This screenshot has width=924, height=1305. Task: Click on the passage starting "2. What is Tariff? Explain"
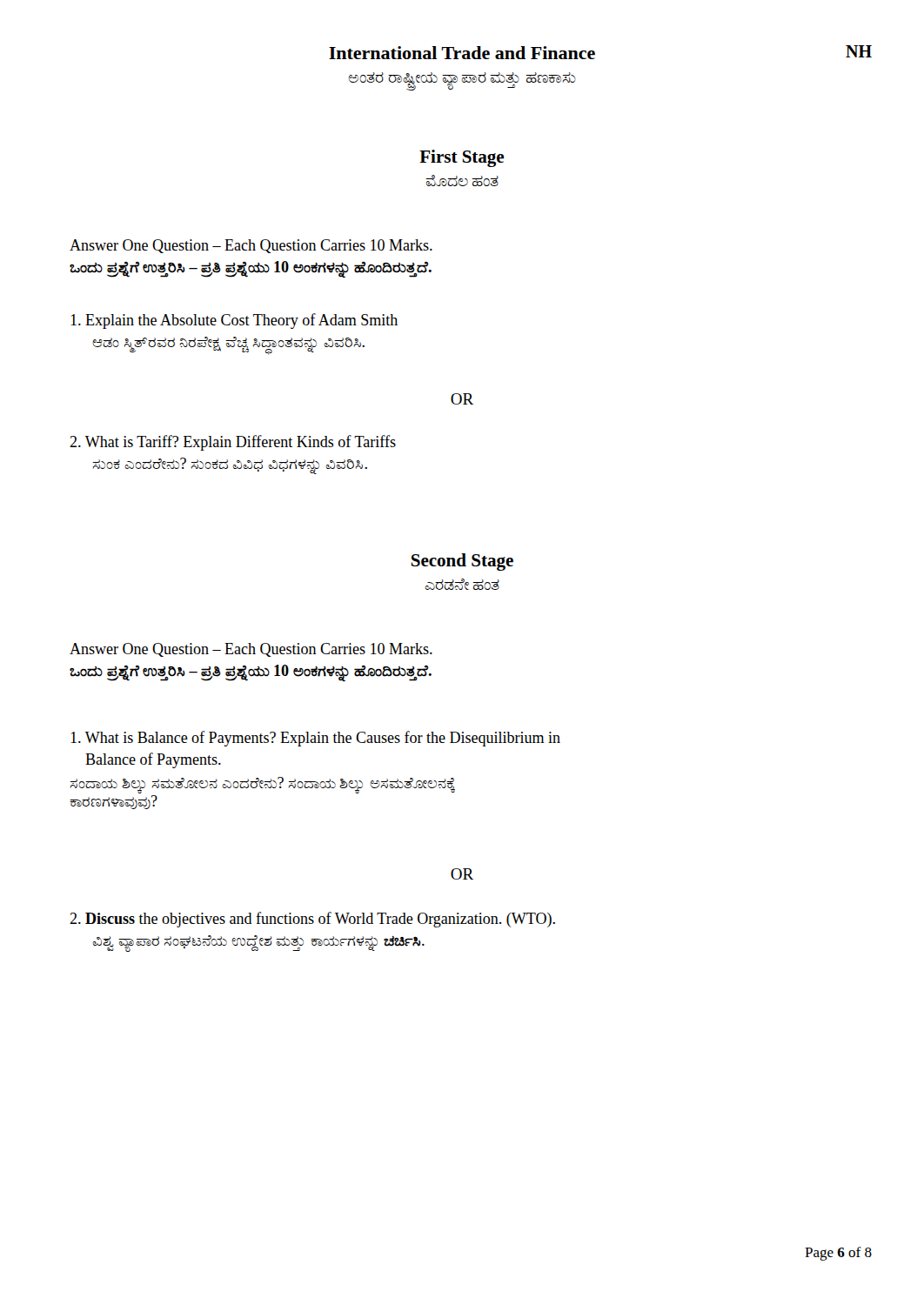click(233, 443)
